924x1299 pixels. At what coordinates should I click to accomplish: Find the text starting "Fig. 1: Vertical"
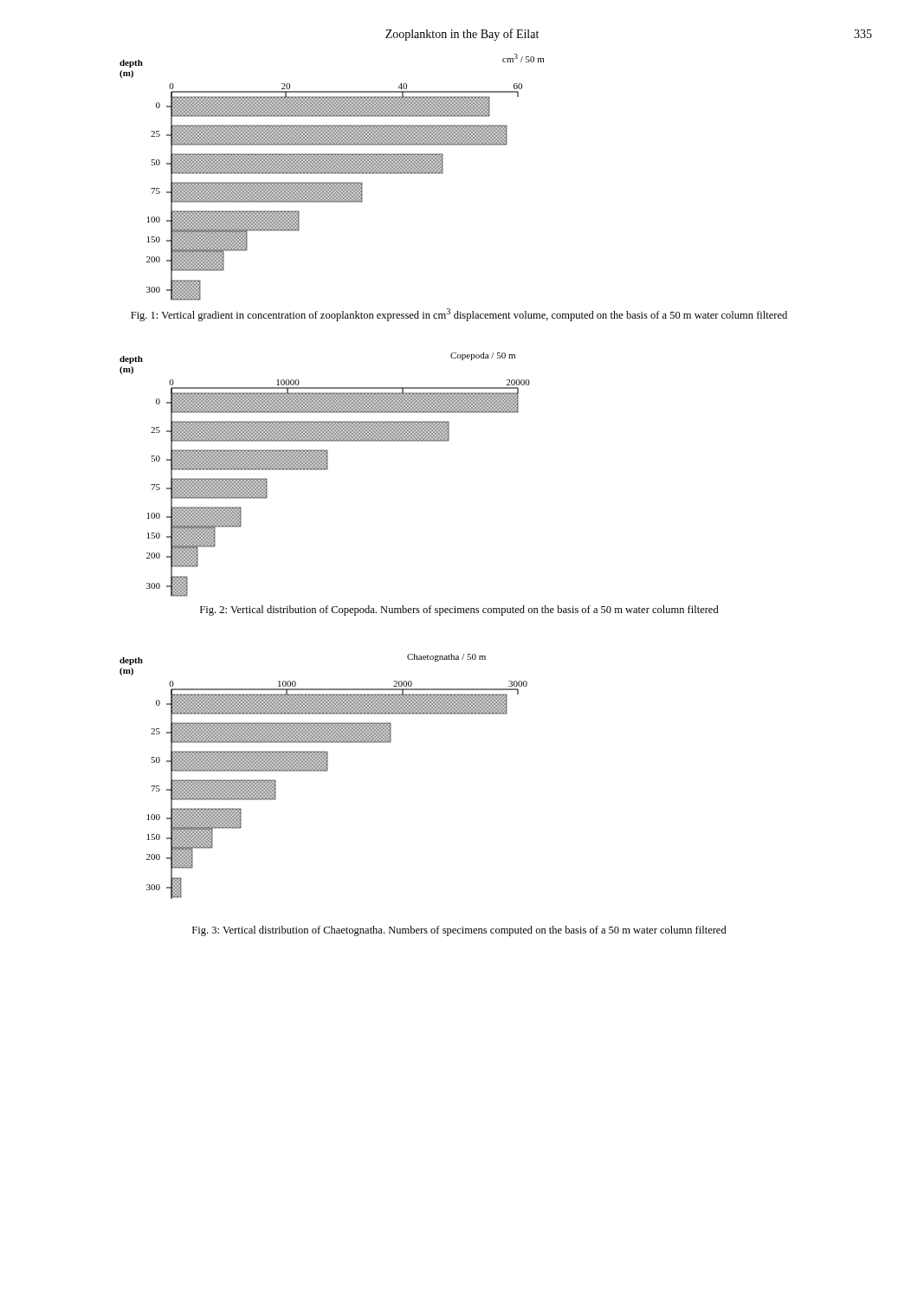click(x=459, y=314)
